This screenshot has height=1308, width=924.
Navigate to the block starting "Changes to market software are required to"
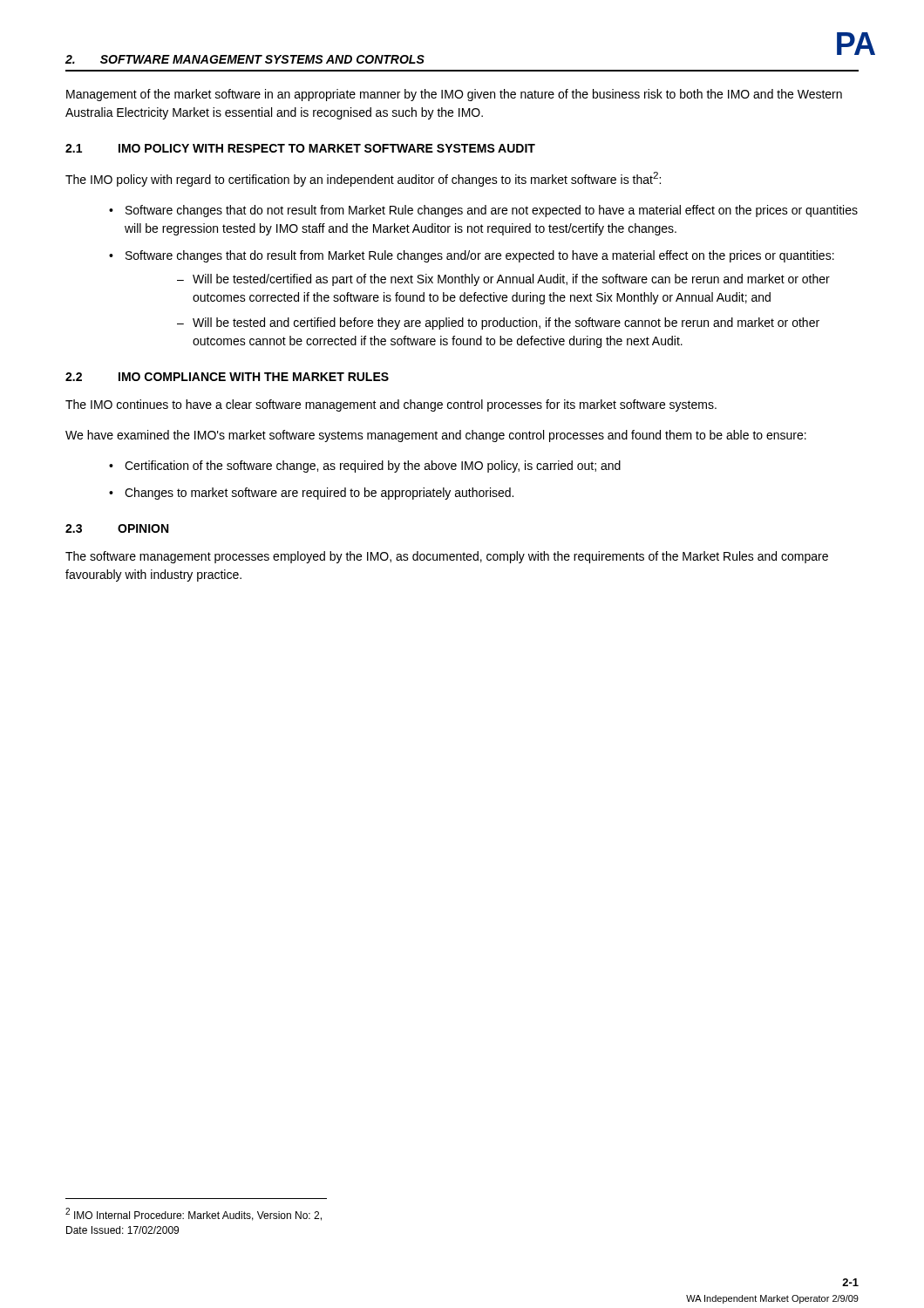click(x=484, y=493)
